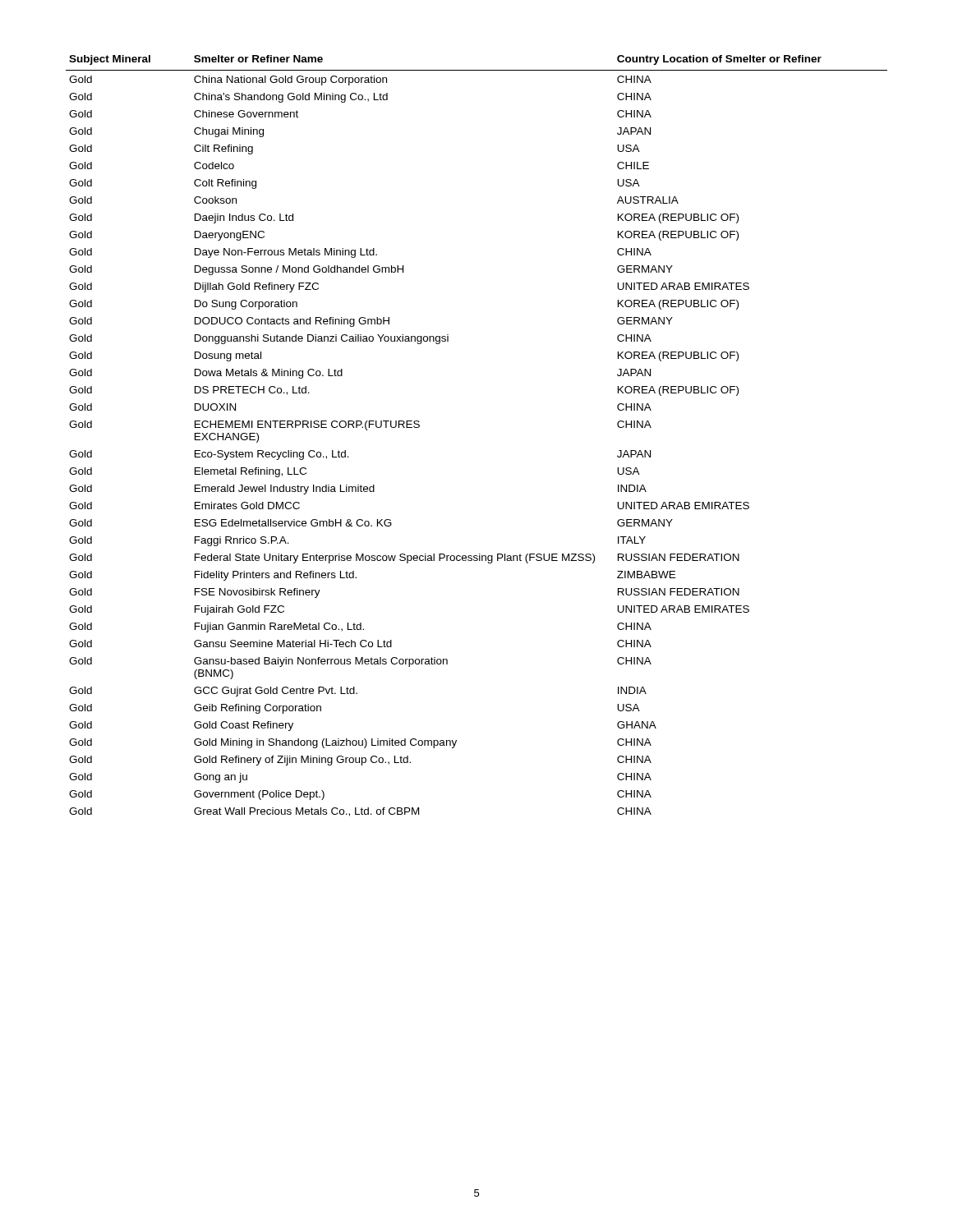The image size is (953, 1232).
Task: Locate a table
Action: coord(476,434)
